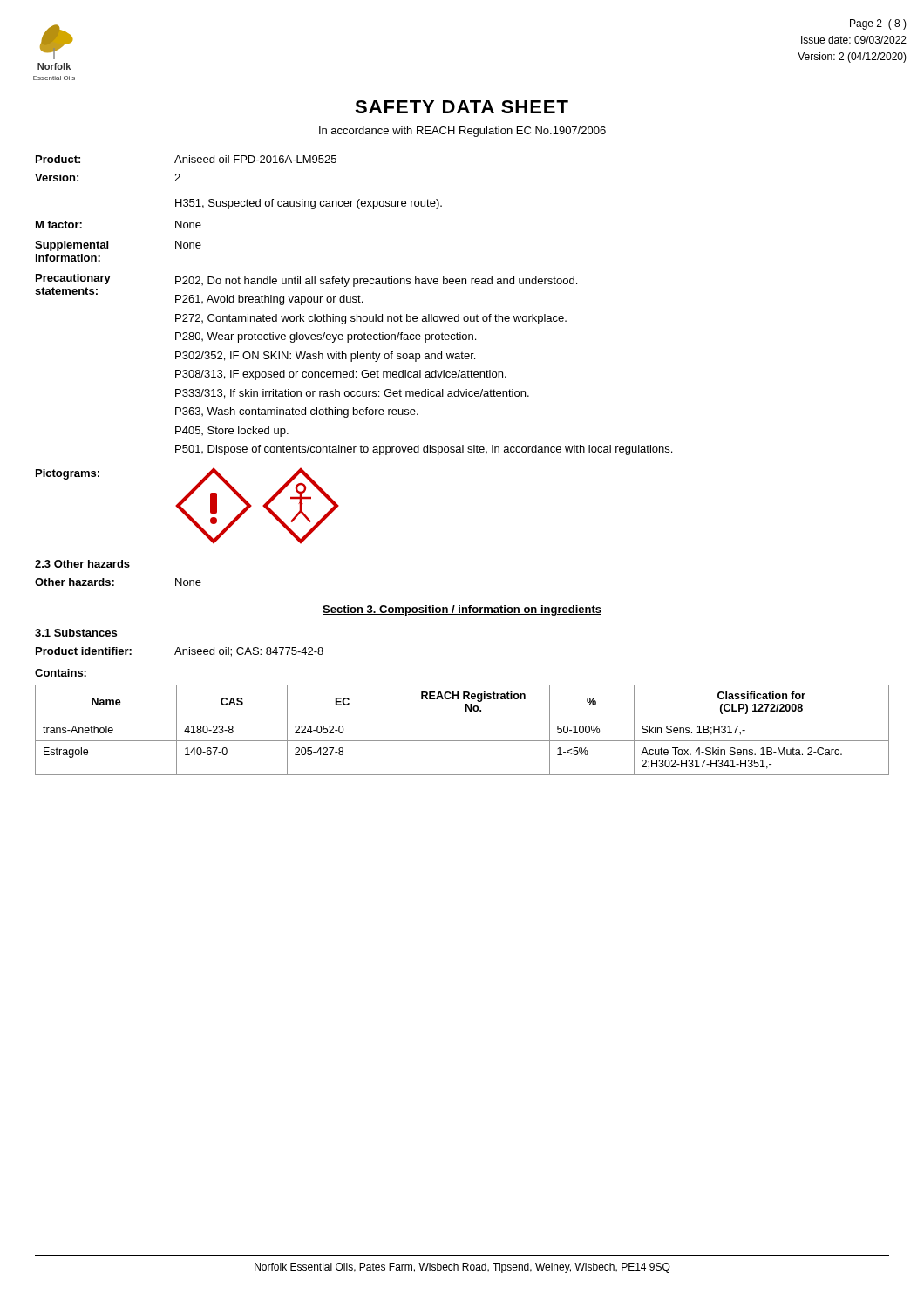
Task: Find the text block with the text "H351, Suspected of causing cancer (exposure"
Action: coord(309,203)
